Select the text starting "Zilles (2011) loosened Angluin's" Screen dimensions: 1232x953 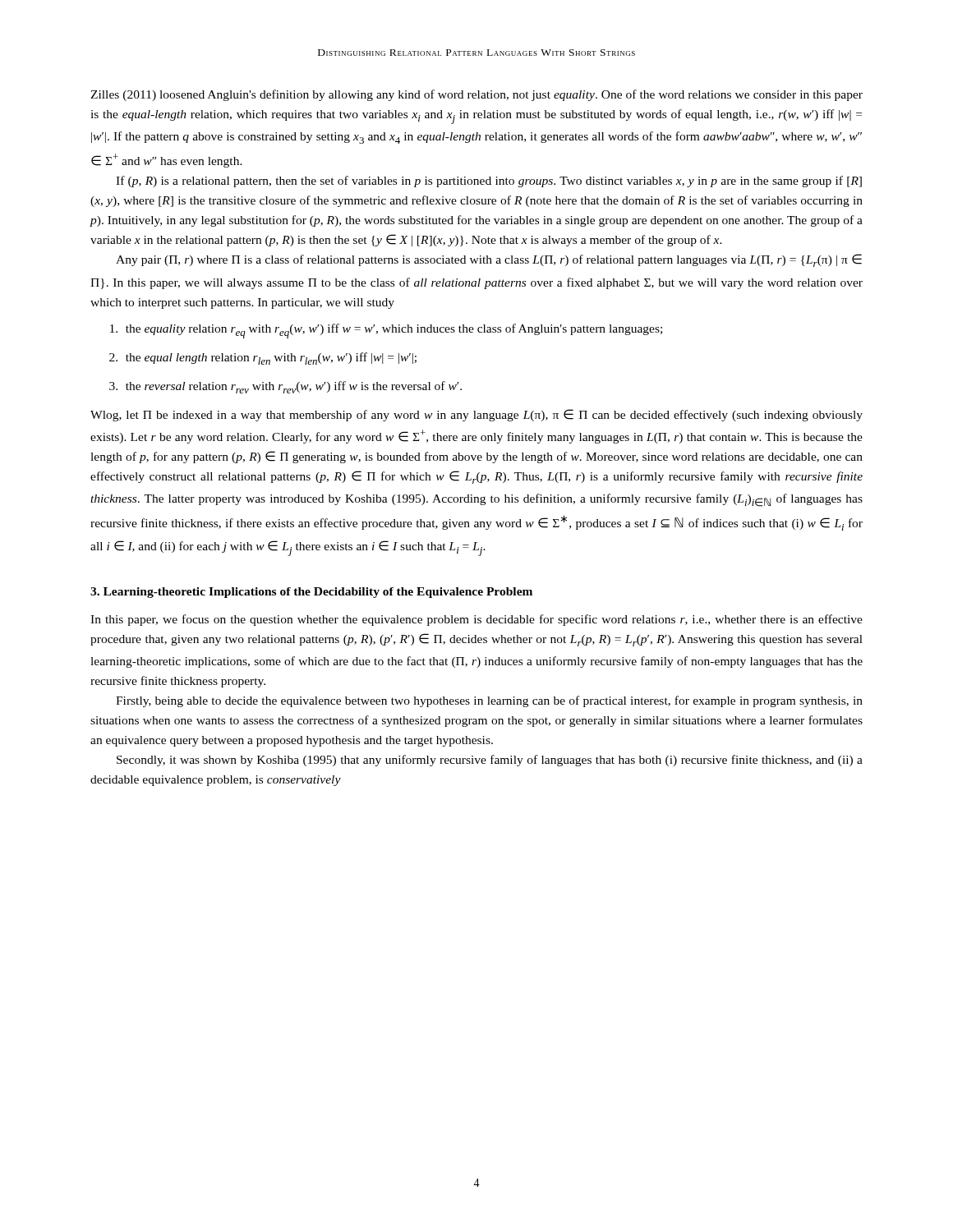[476, 198]
